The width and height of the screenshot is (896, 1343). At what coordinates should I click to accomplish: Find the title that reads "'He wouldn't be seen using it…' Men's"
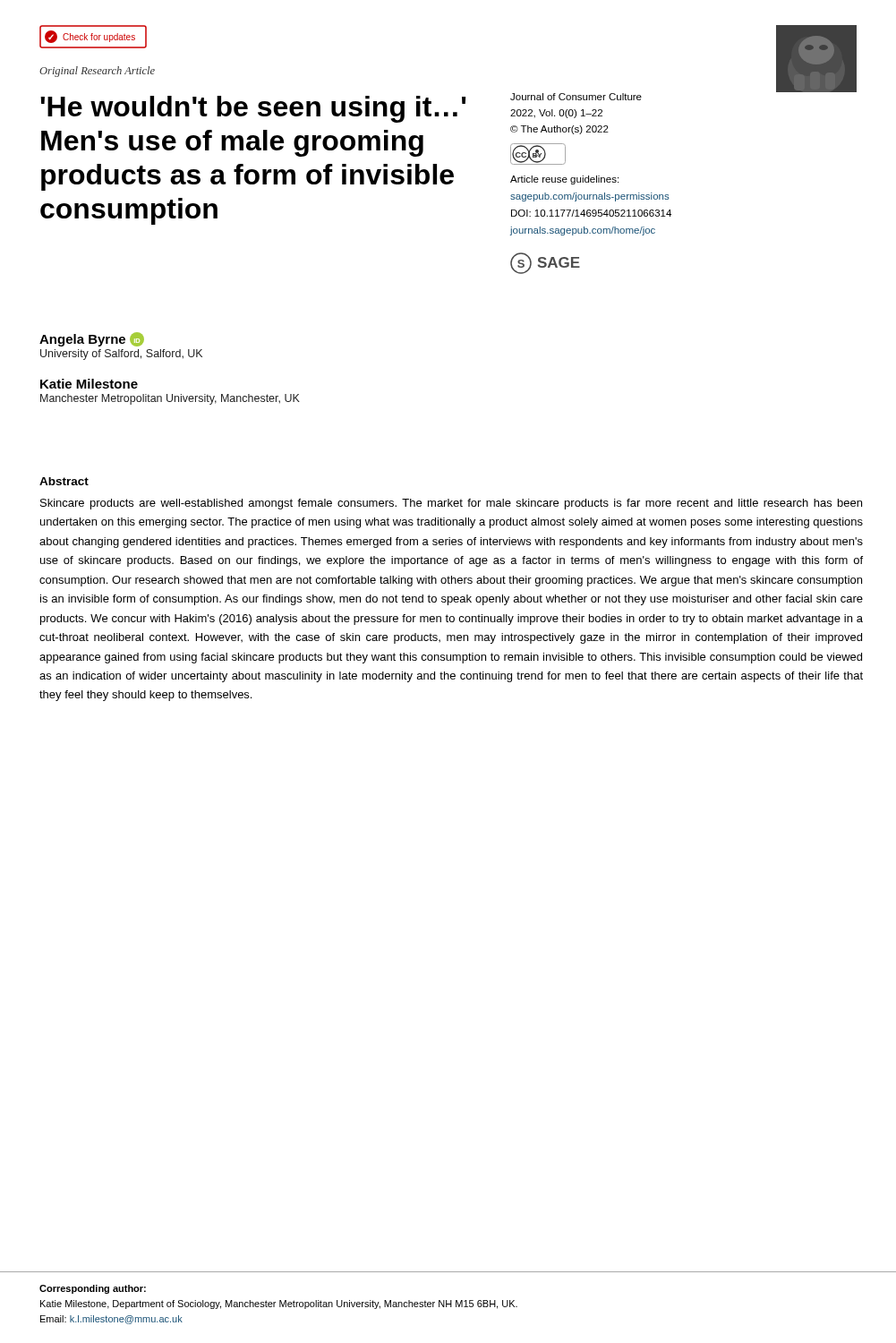coord(258,158)
